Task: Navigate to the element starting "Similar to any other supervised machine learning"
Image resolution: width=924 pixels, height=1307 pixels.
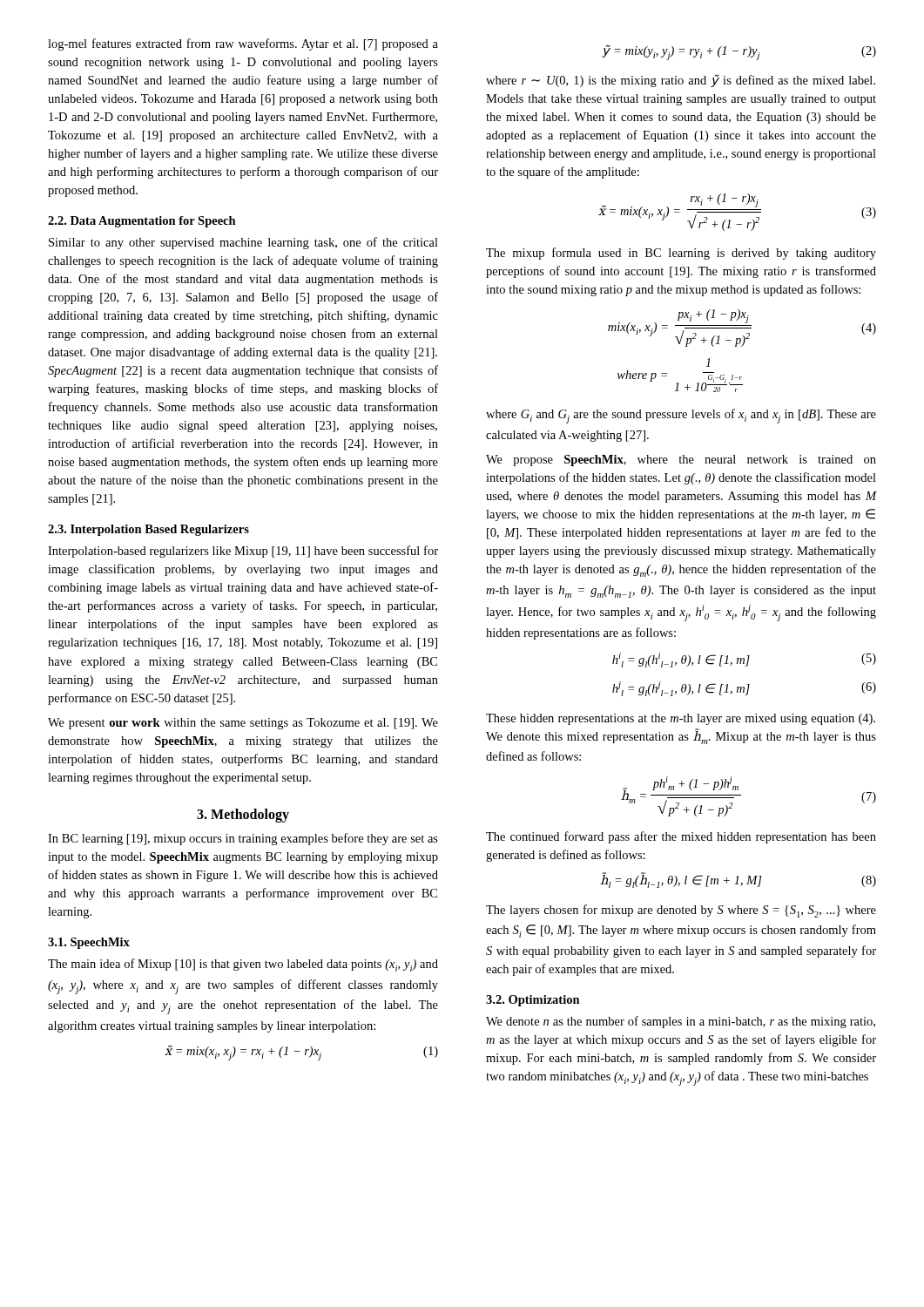Action: coord(243,371)
